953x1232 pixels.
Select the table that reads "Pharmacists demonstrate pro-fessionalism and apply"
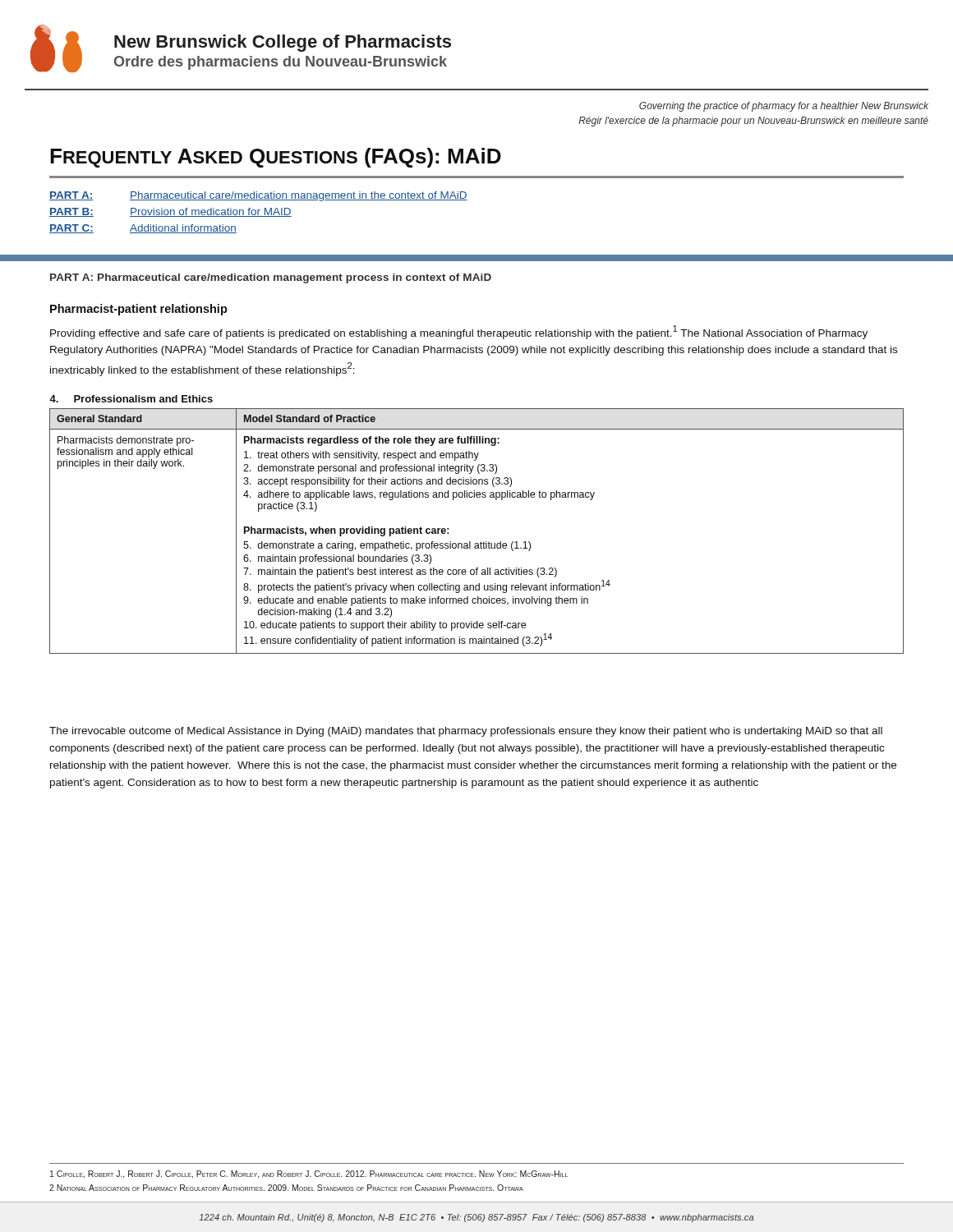[476, 523]
